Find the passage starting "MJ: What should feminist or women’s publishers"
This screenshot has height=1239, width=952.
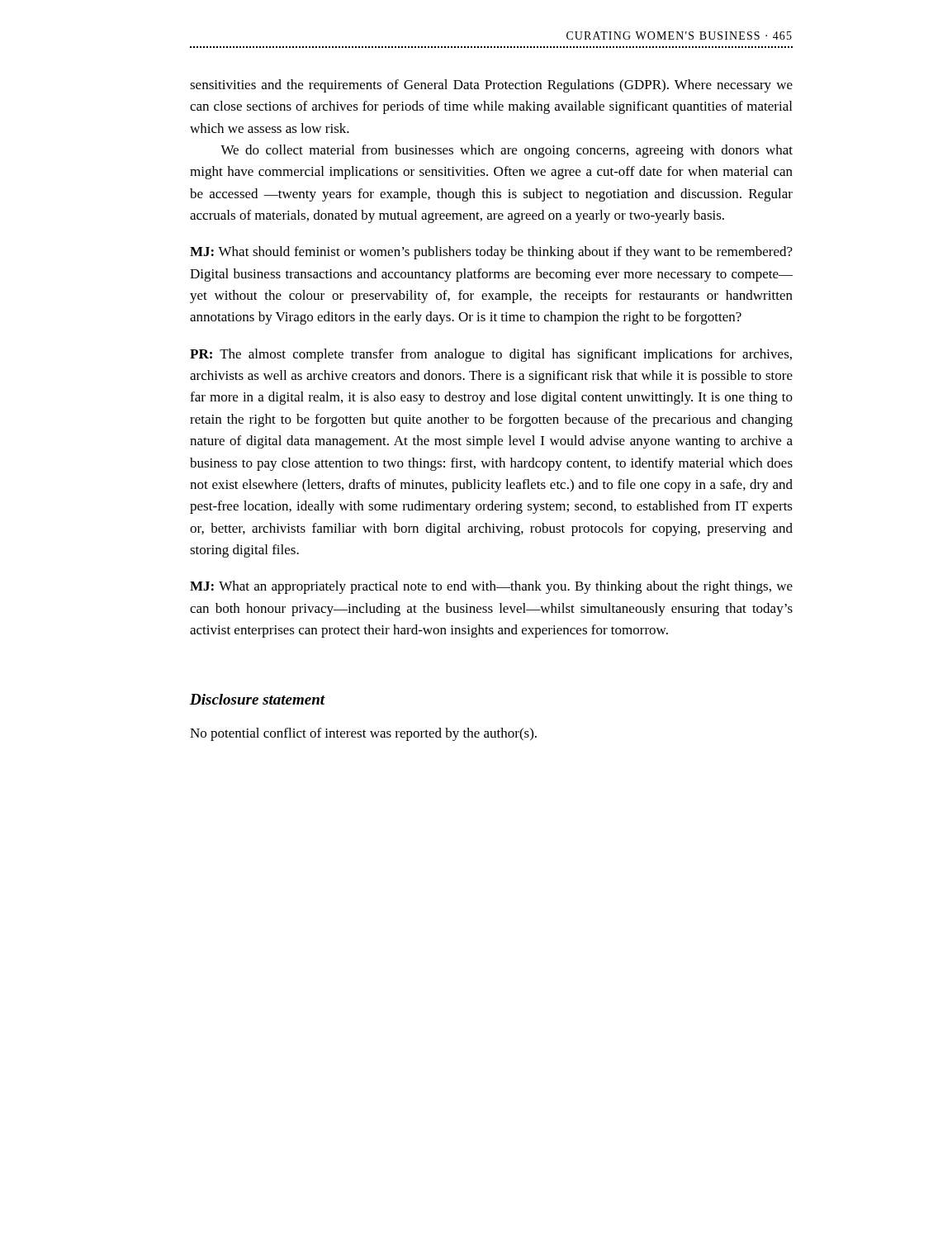click(491, 285)
